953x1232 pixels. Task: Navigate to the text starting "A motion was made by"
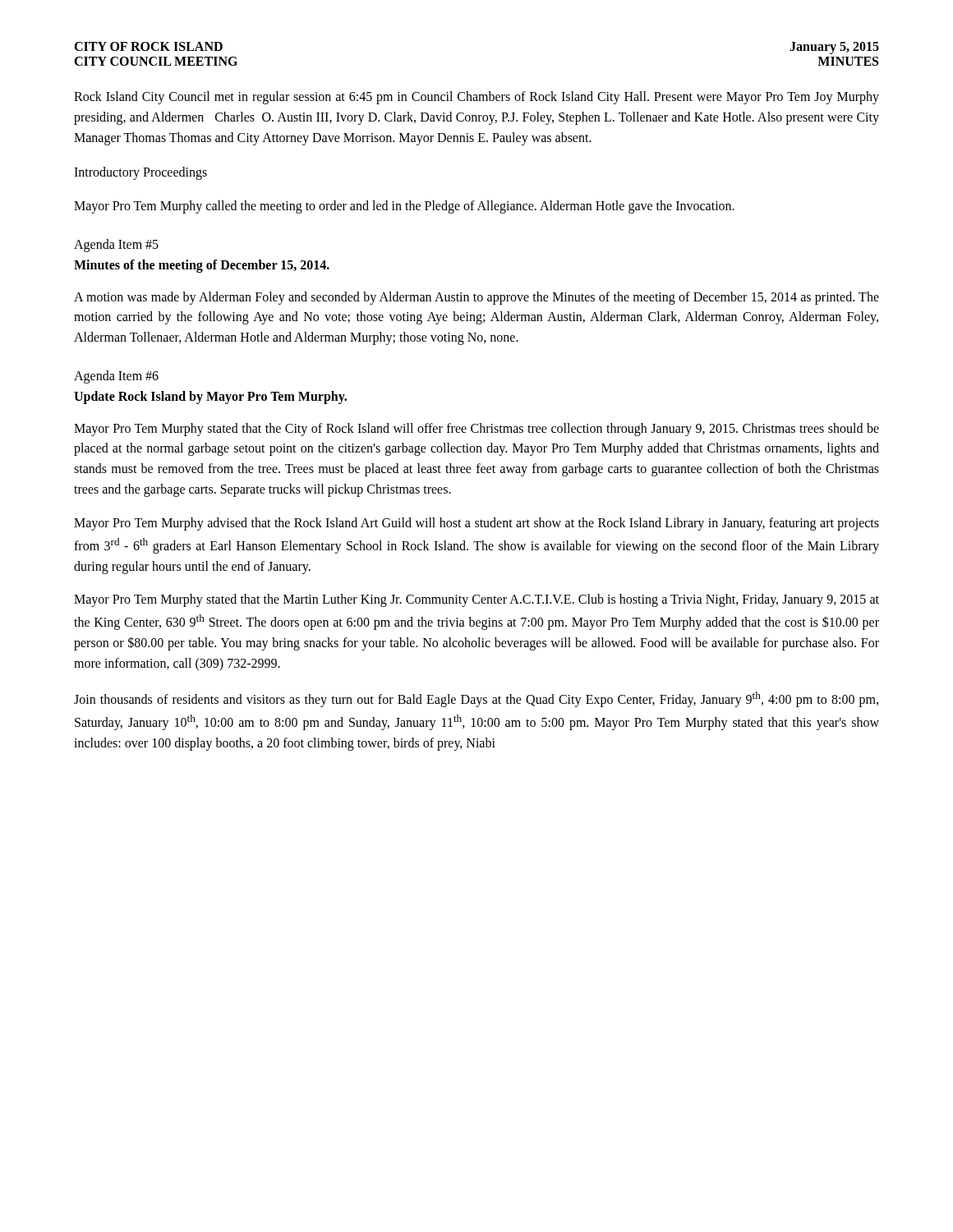coord(476,318)
